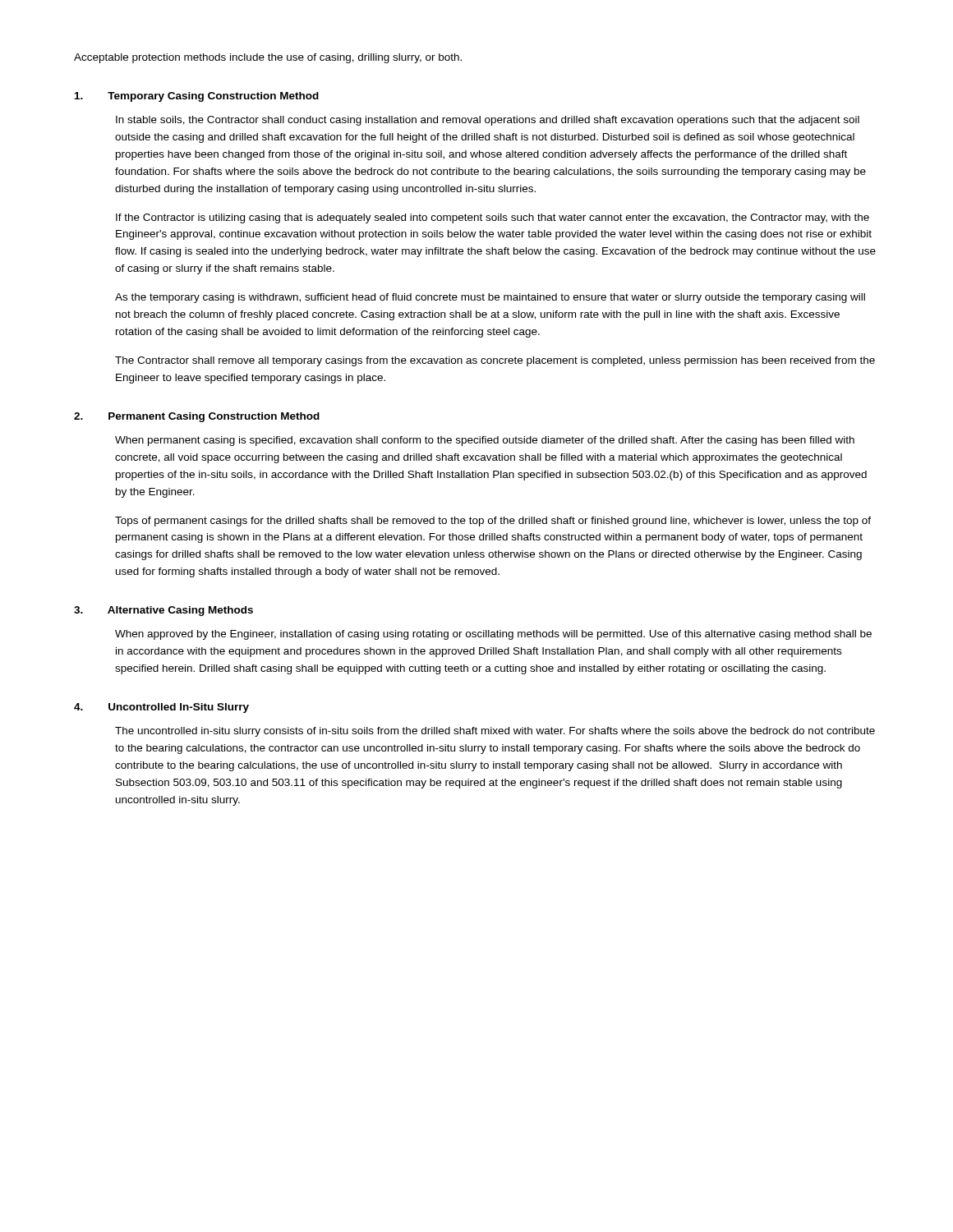953x1232 pixels.
Task: Select the text block with the text "In stable soils, the"
Action: 491,154
